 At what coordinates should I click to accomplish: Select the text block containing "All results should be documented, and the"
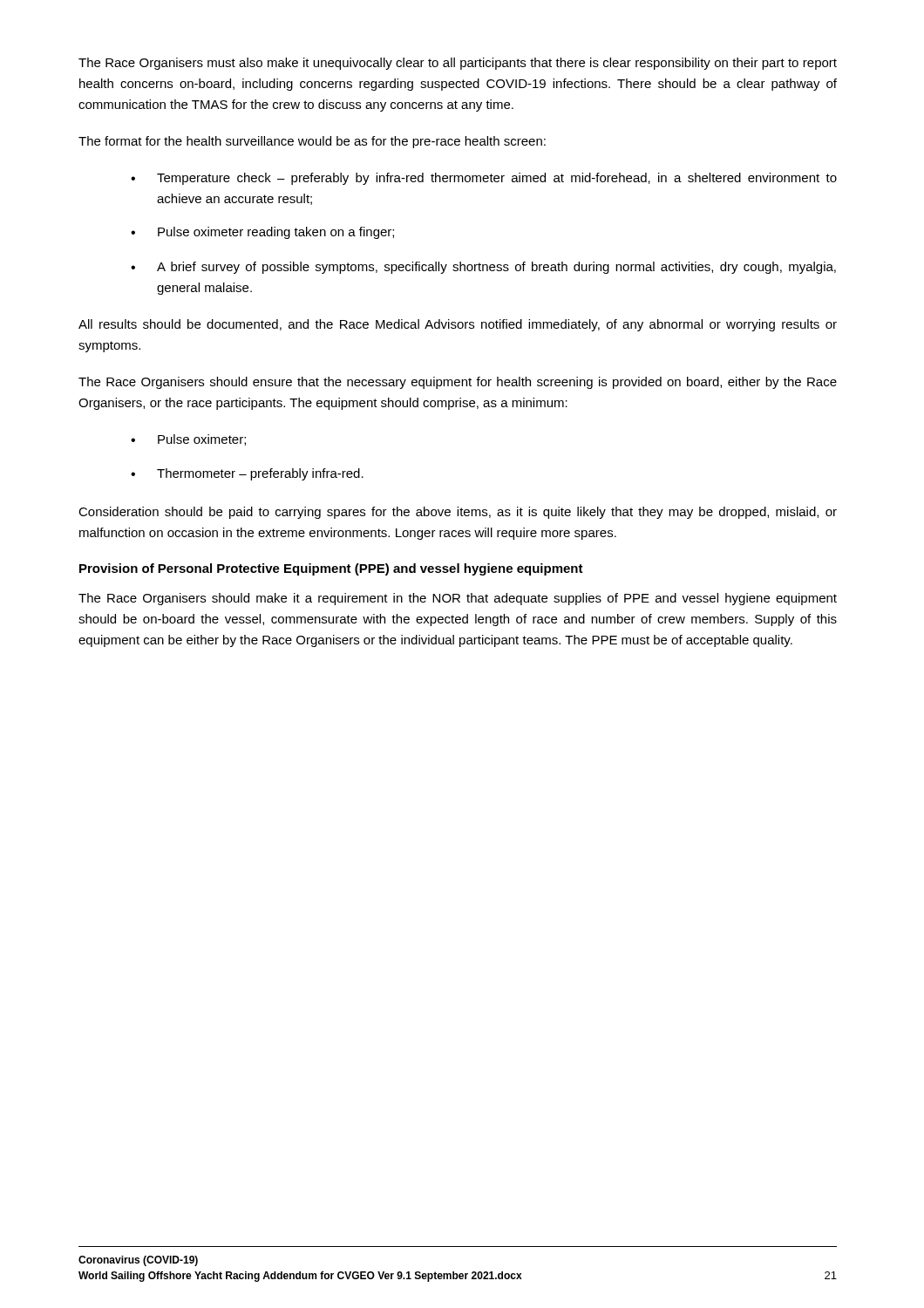[x=458, y=334]
